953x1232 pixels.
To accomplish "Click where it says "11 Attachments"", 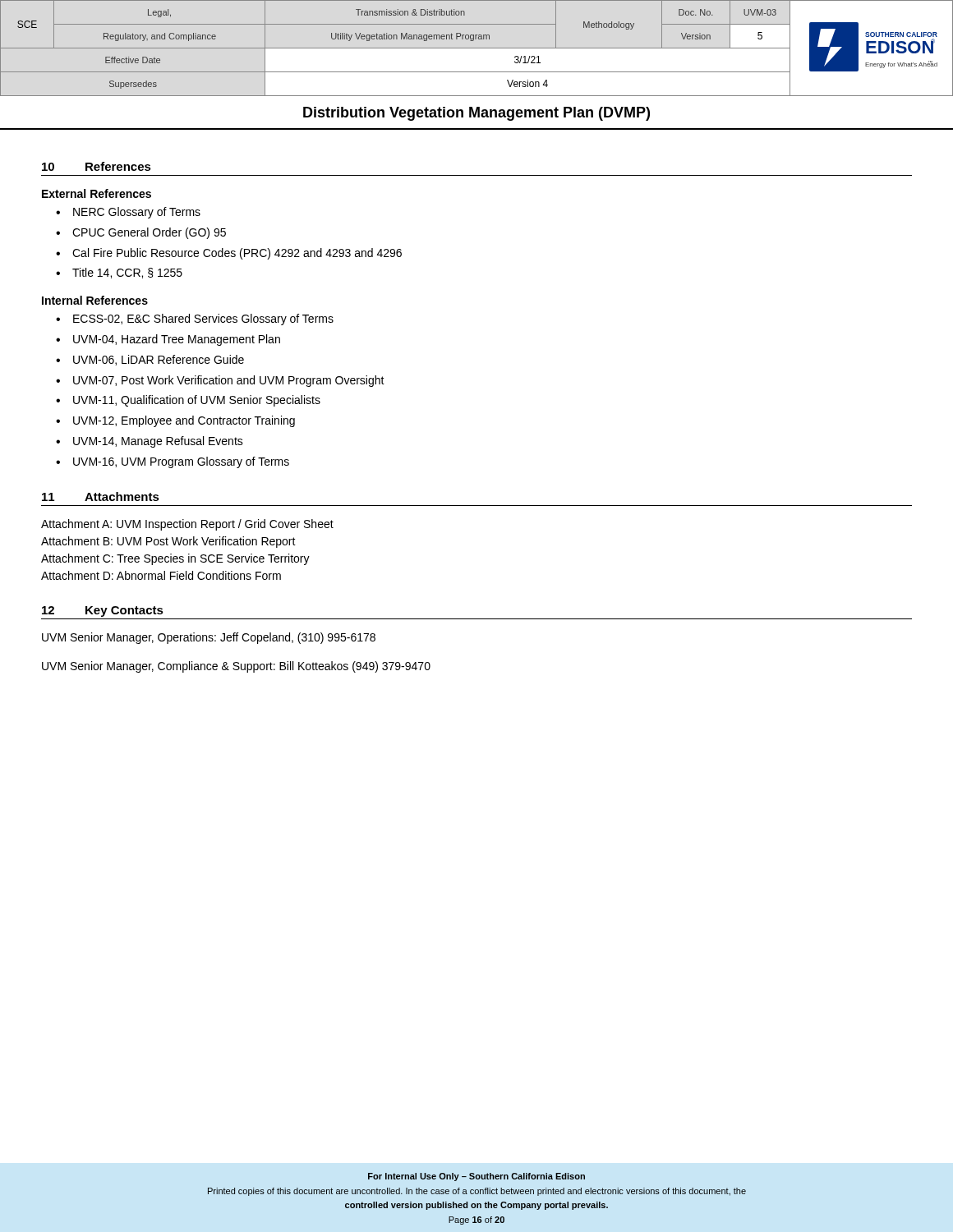I will pyautogui.click(x=100, y=496).
